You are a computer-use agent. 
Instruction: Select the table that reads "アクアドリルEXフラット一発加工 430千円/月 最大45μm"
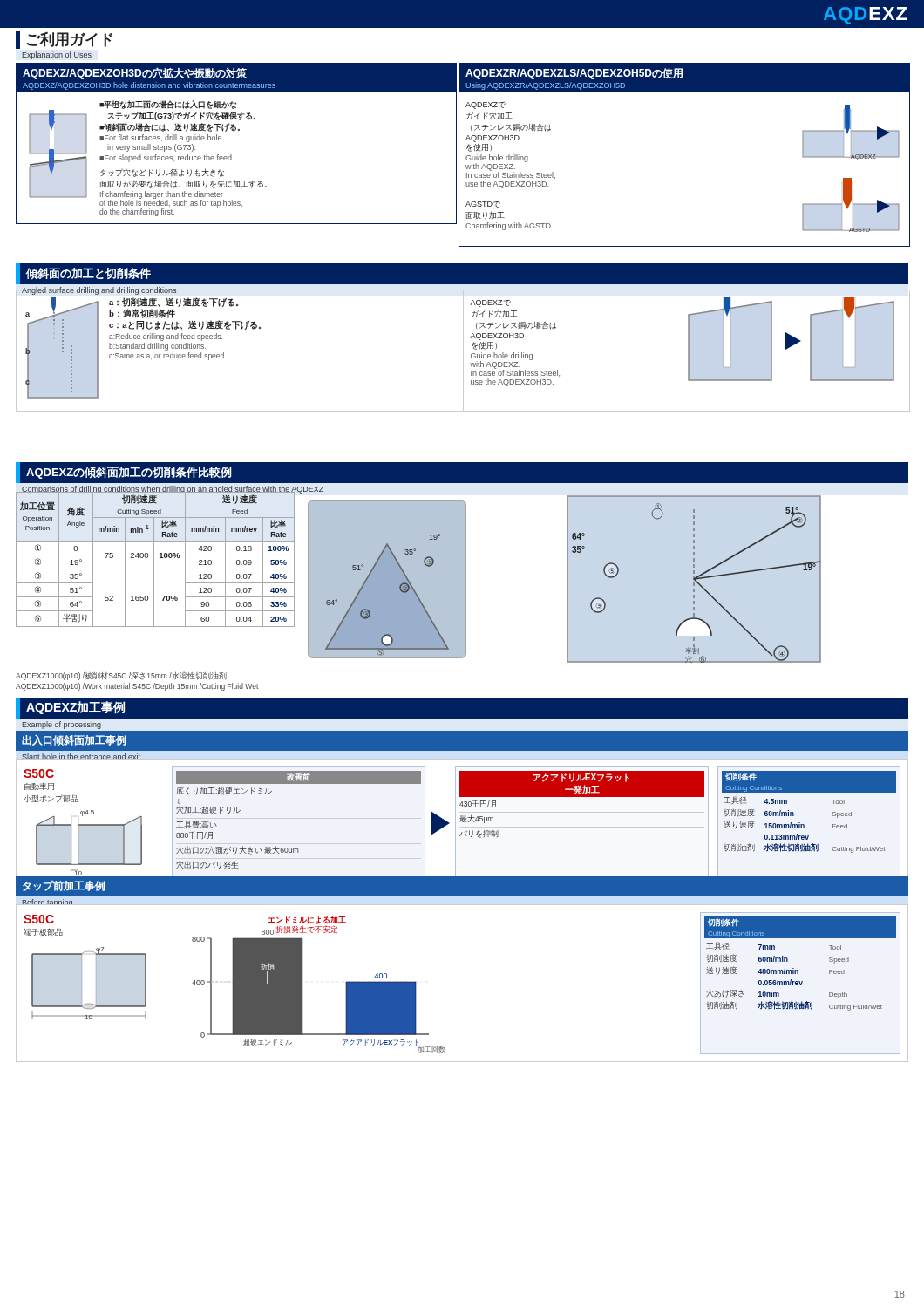(x=582, y=823)
